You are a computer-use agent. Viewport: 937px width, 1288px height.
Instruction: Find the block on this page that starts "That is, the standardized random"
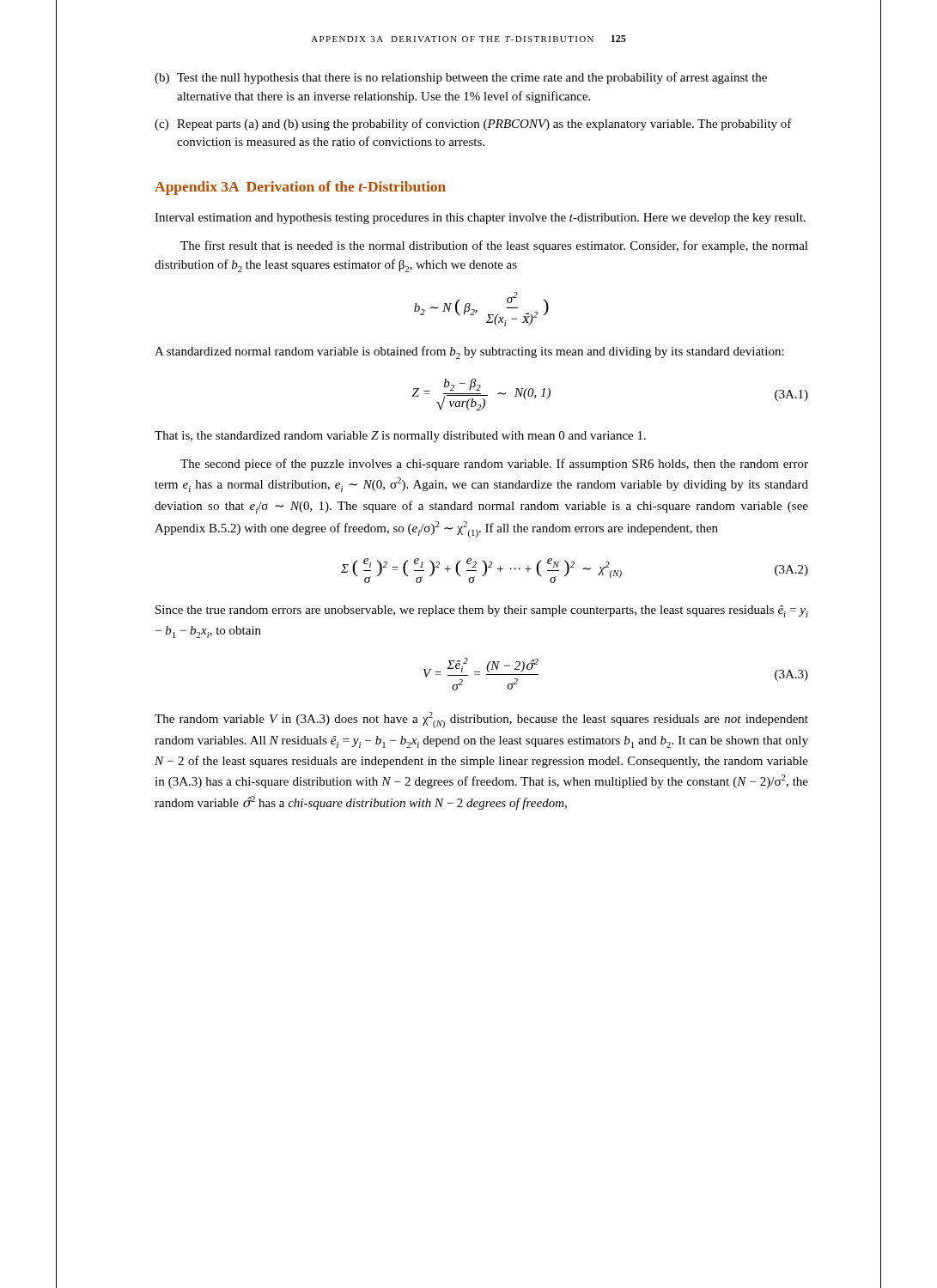[401, 436]
